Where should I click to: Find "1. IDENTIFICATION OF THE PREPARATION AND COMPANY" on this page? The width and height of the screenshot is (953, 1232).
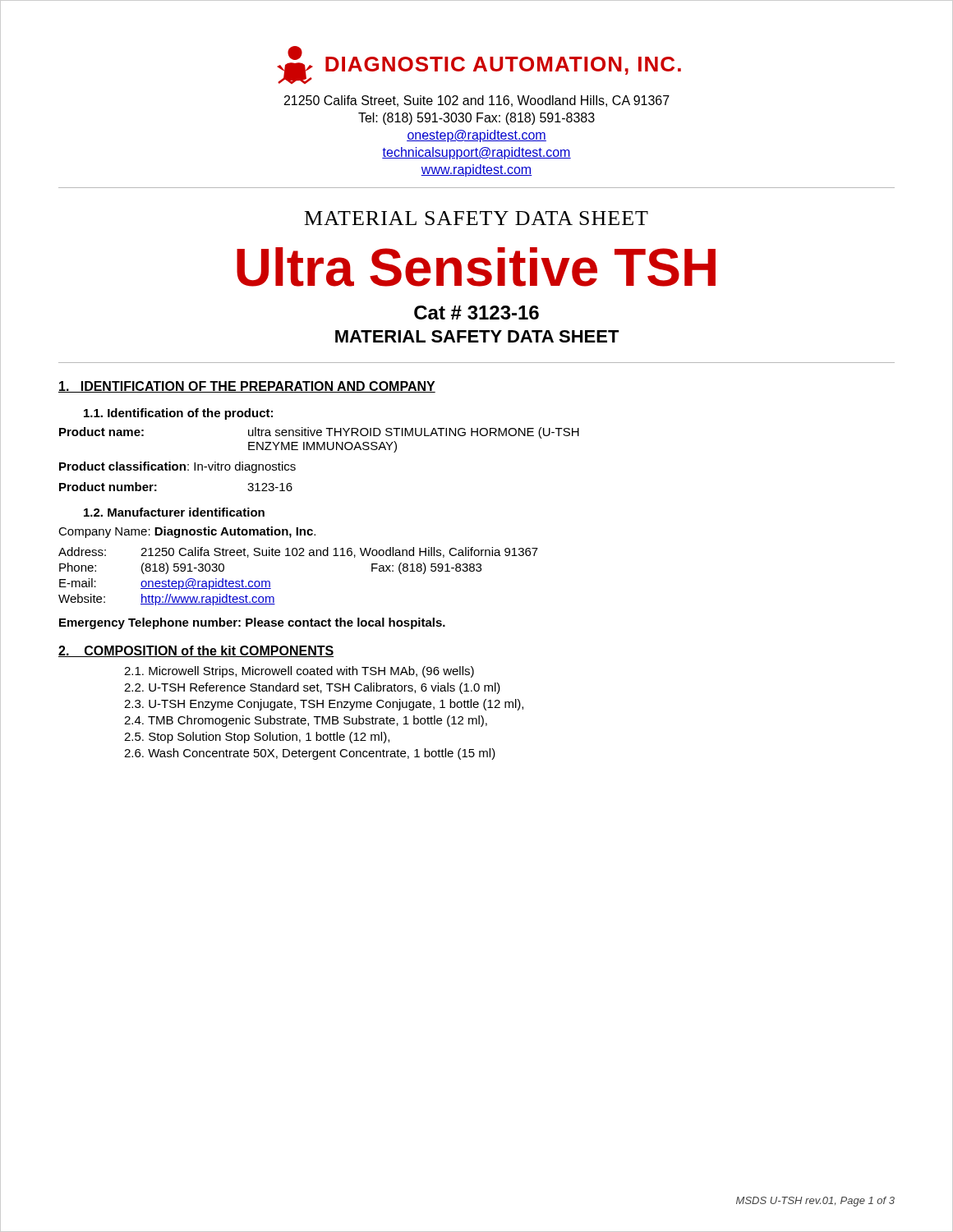click(247, 387)
